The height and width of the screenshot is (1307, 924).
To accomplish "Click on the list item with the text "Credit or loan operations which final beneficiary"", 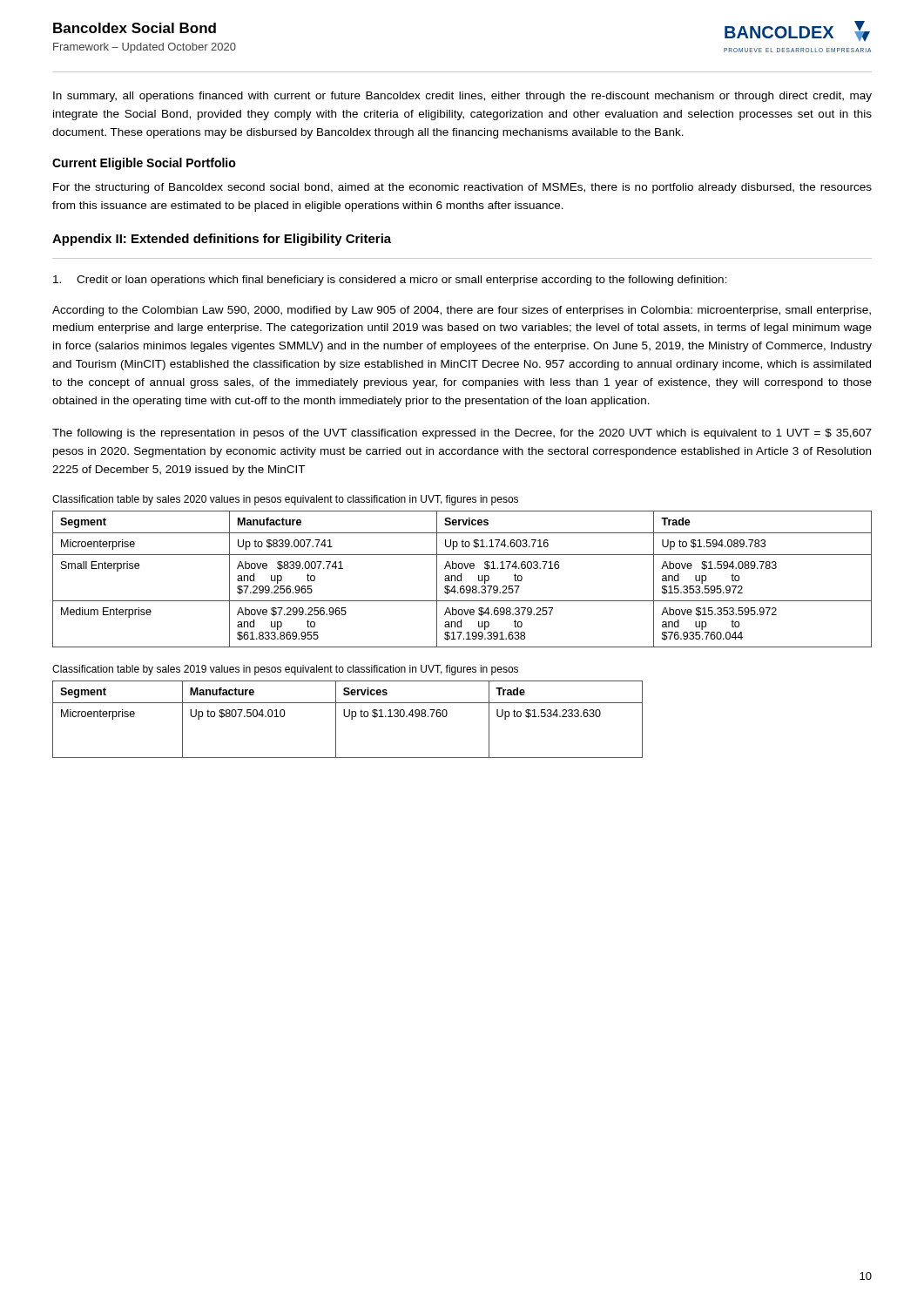I will pos(390,280).
